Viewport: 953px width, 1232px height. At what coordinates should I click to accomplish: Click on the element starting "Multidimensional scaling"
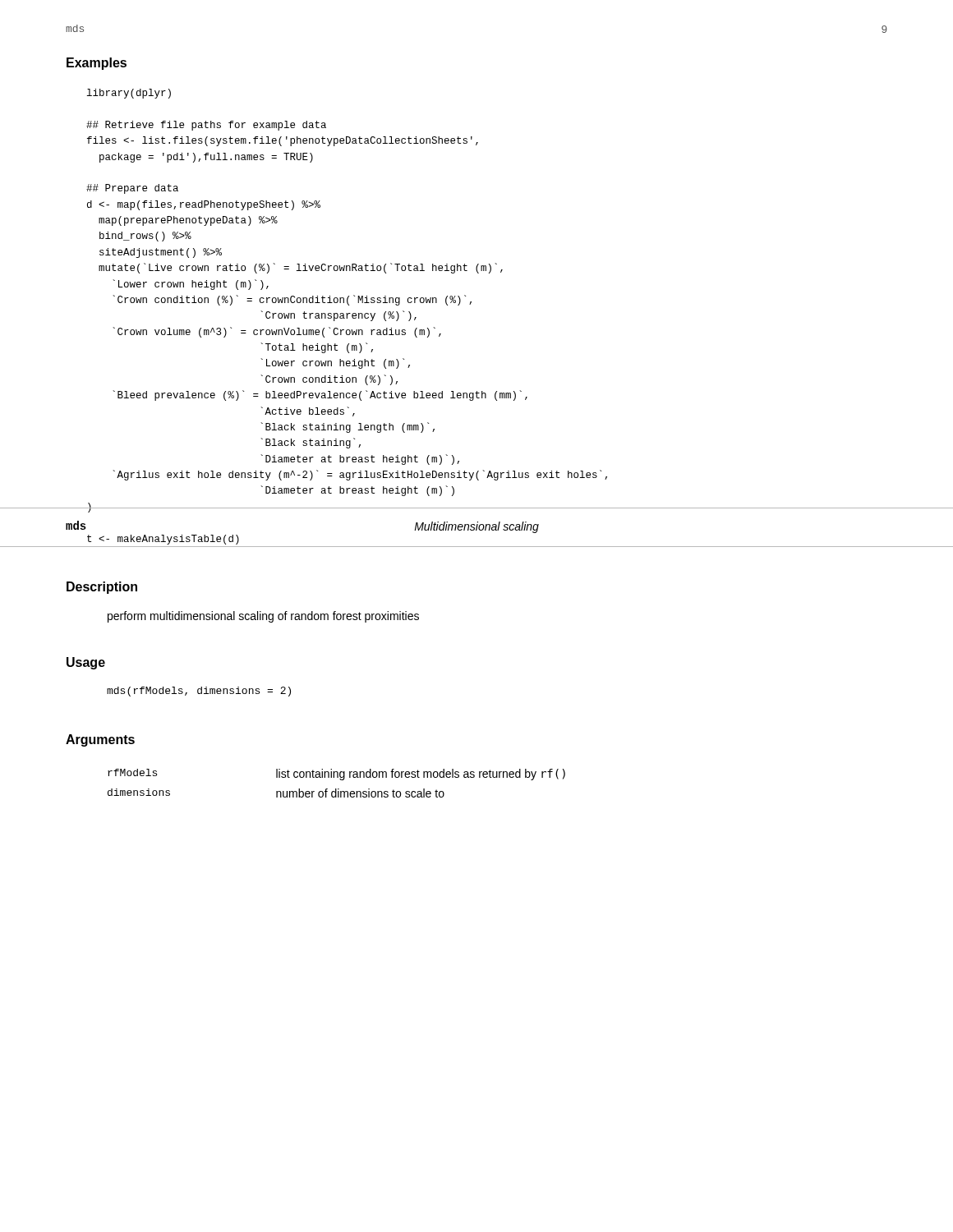(x=476, y=526)
